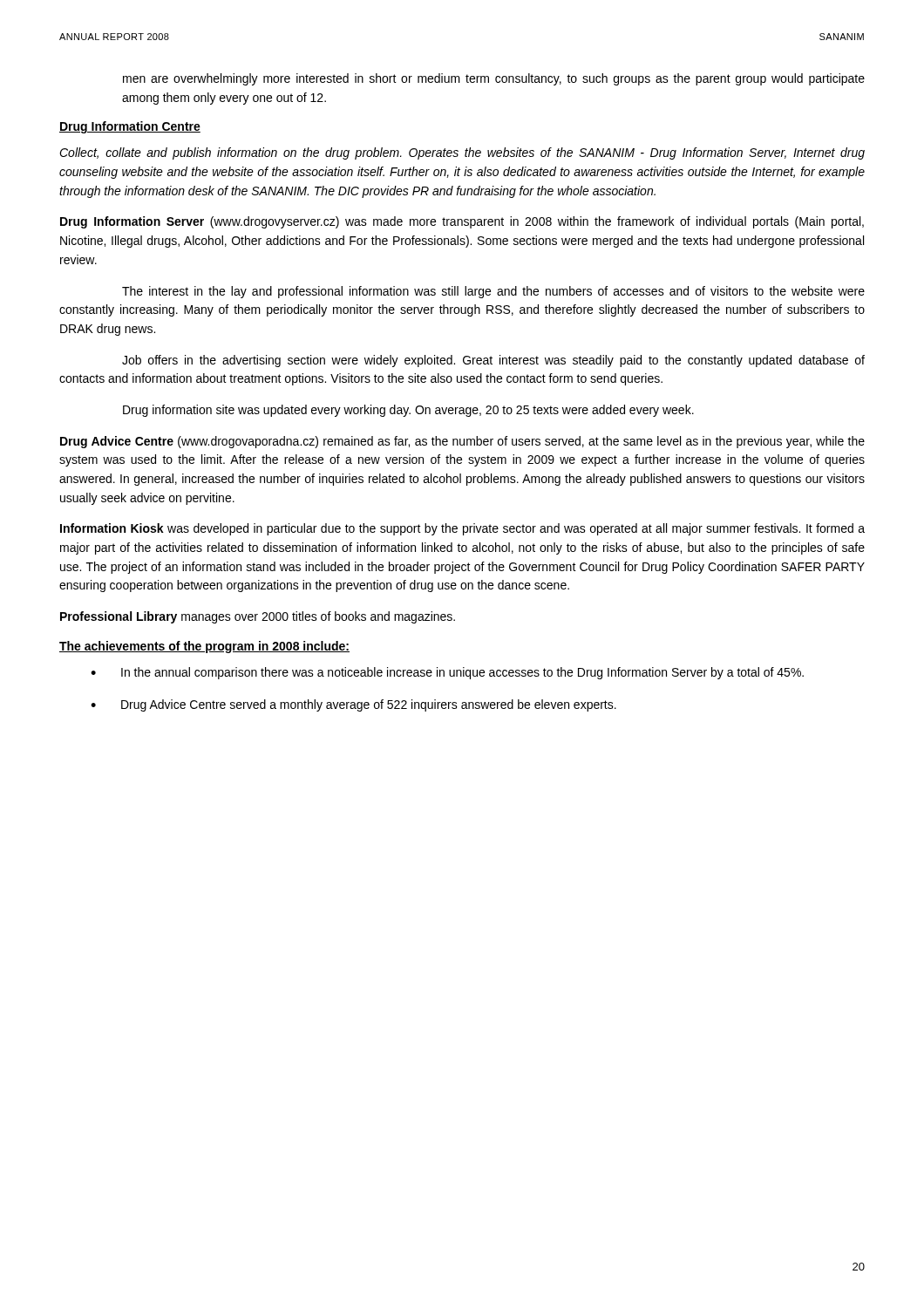Image resolution: width=924 pixels, height=1308 pixels.
Task: Find the text block with the text "Collect, collate and publish information"
Action: (462, 172)
